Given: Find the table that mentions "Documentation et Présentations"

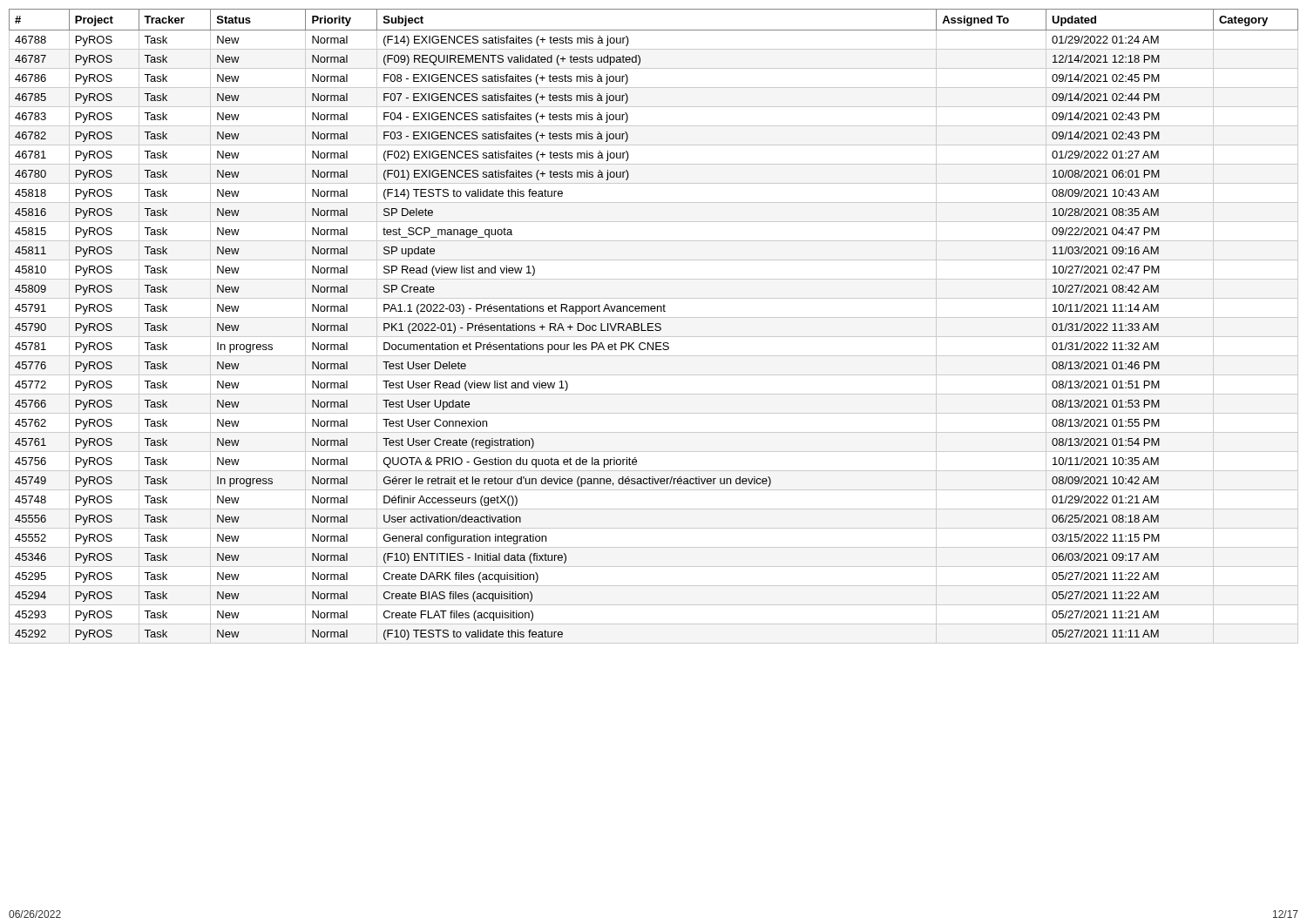Looking at the screenshot, I should (654, 326).
